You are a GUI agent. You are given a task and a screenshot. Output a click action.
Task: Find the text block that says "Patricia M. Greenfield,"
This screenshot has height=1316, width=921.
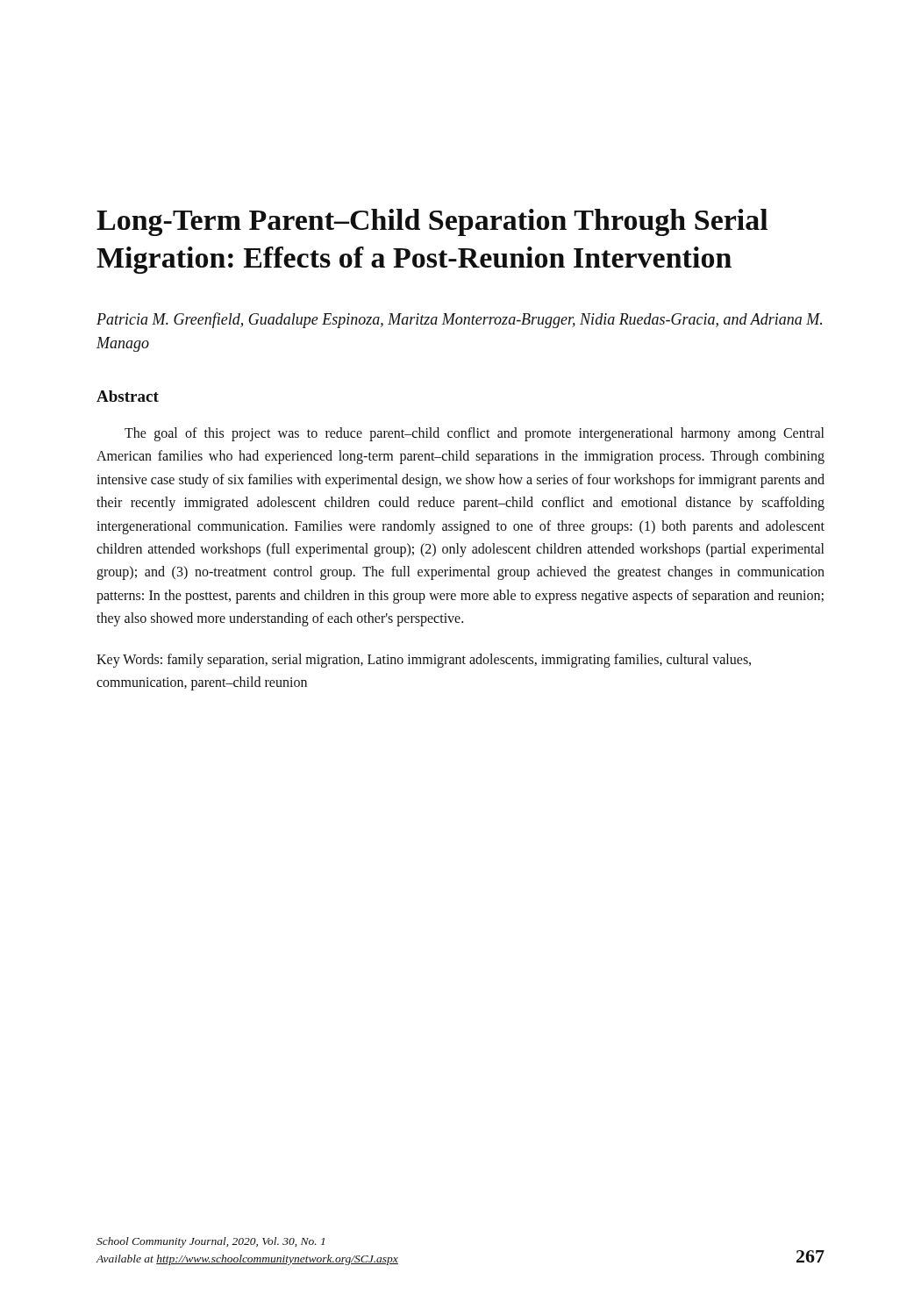[460, 331]
